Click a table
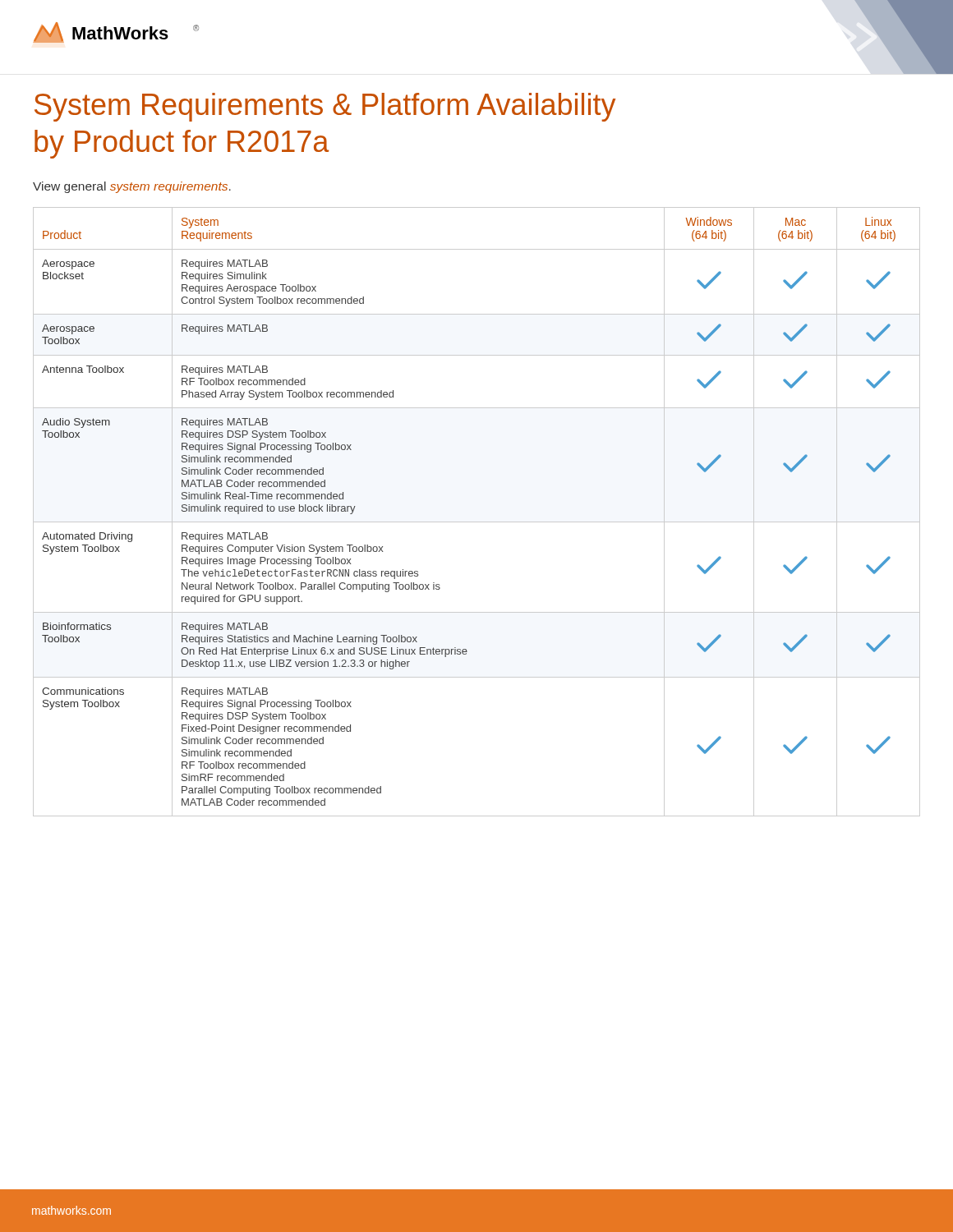Image resolution: width=953 pixels, height=1232 pixels. tap(476, 512)
